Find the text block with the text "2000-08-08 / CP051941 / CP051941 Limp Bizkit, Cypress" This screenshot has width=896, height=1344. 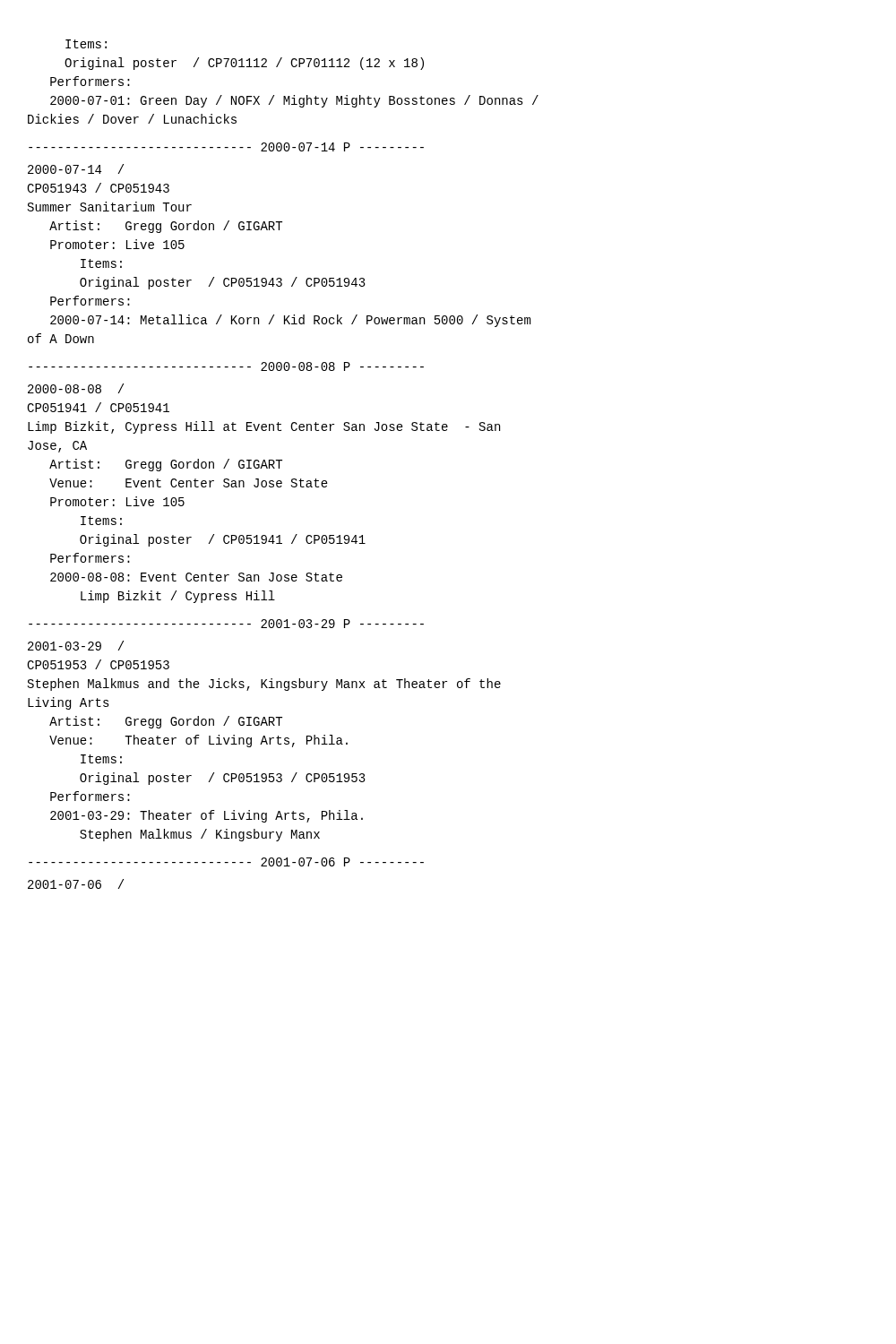[264, 493]
